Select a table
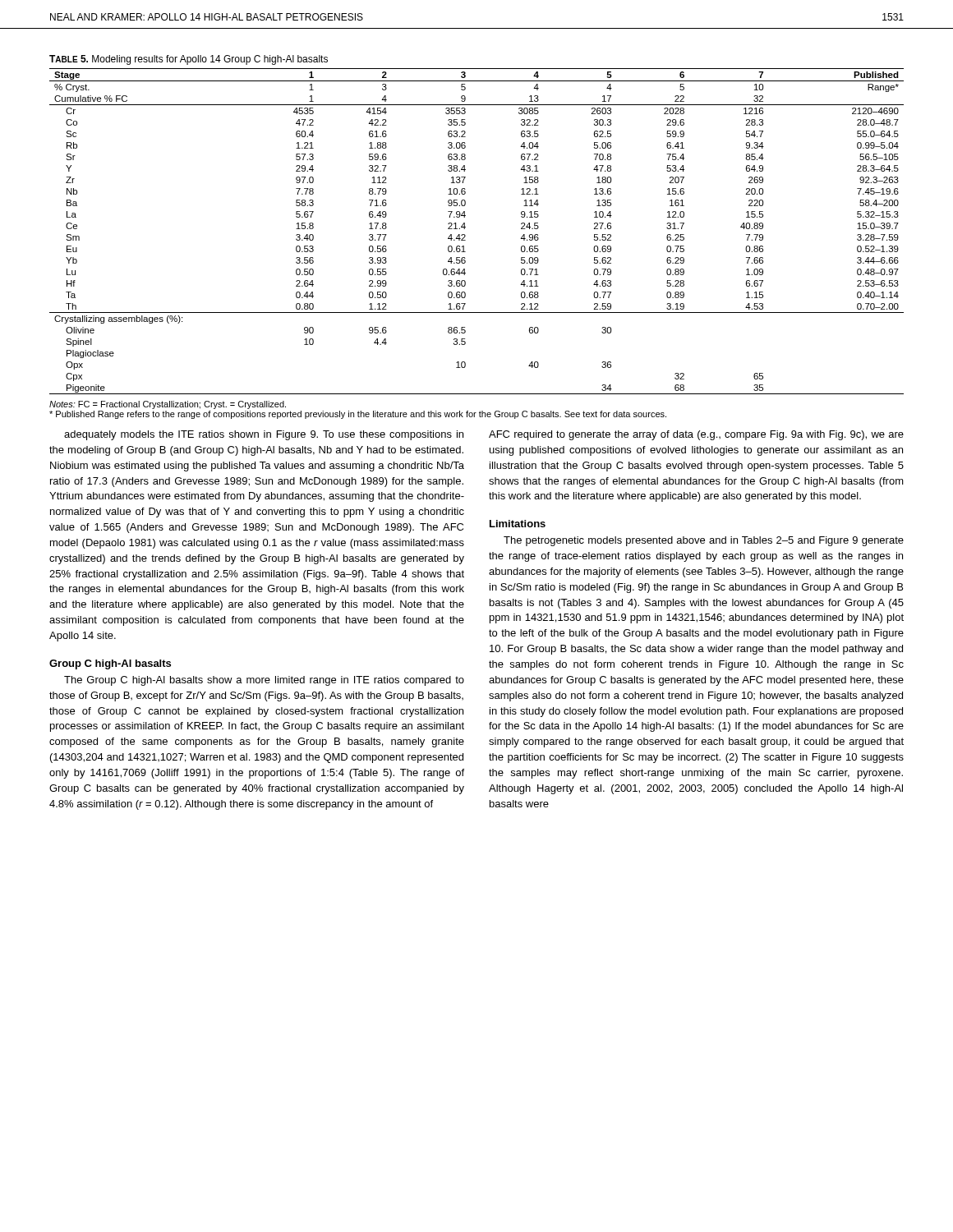The width and height of the screenshot is (953, 1232). coord(476,231)
